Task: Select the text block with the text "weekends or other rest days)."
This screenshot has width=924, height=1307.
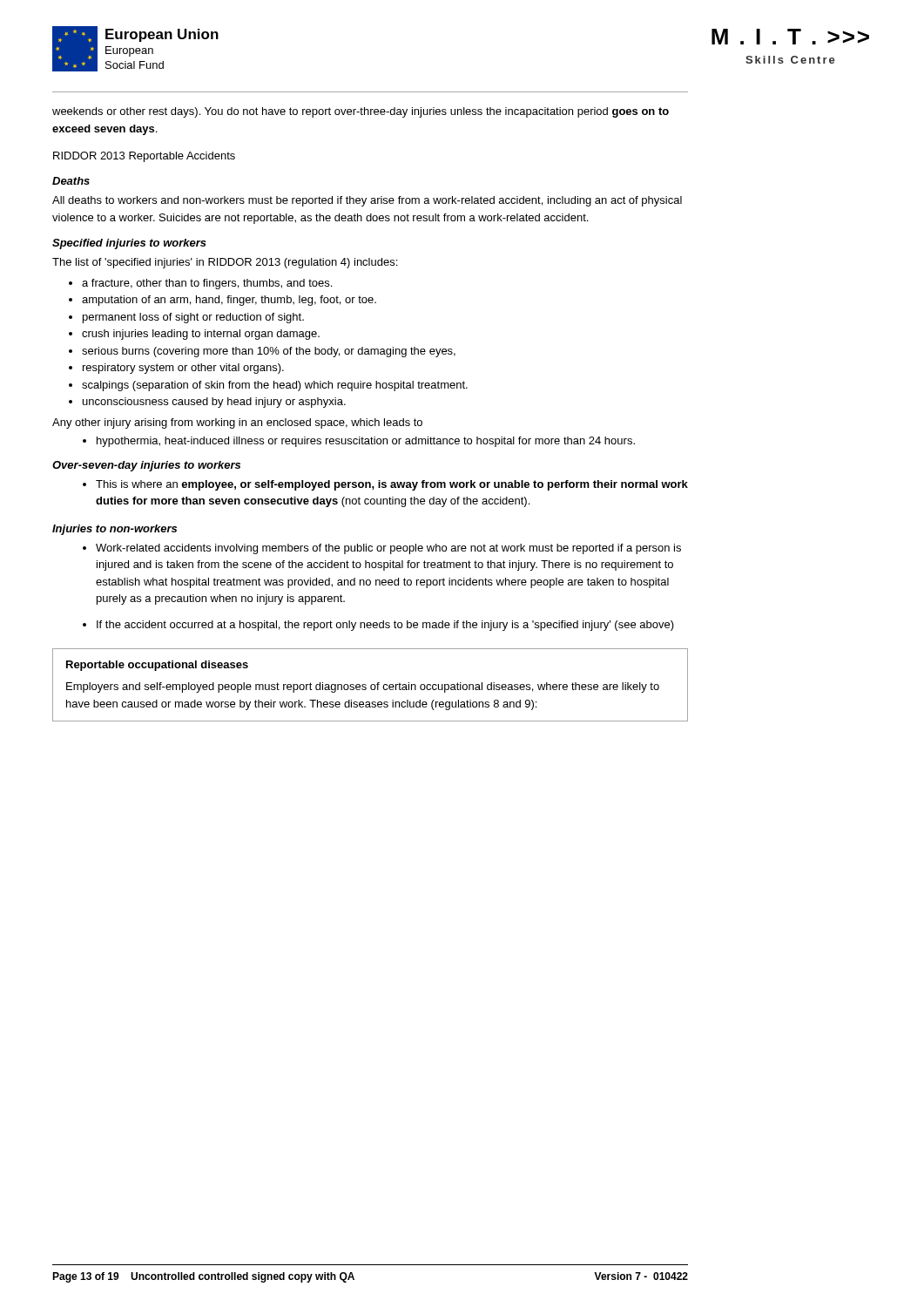Action: (361, 120)
